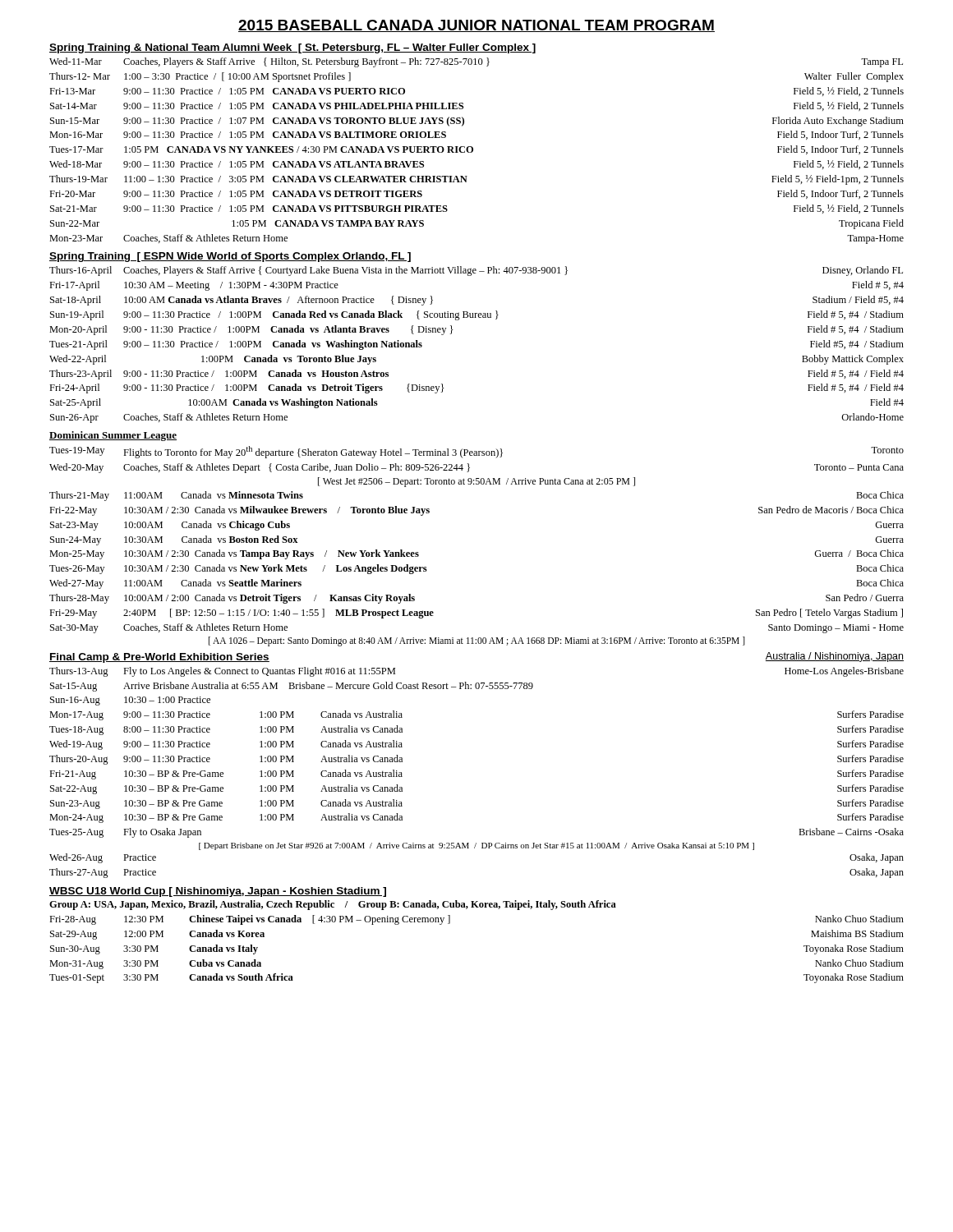Point to the block beginning "Fri-24-April9:00 - 11:30 Practice / 1:00PM Canada vs"
This screenshot has width=953, height=1232.
point(70,389)
